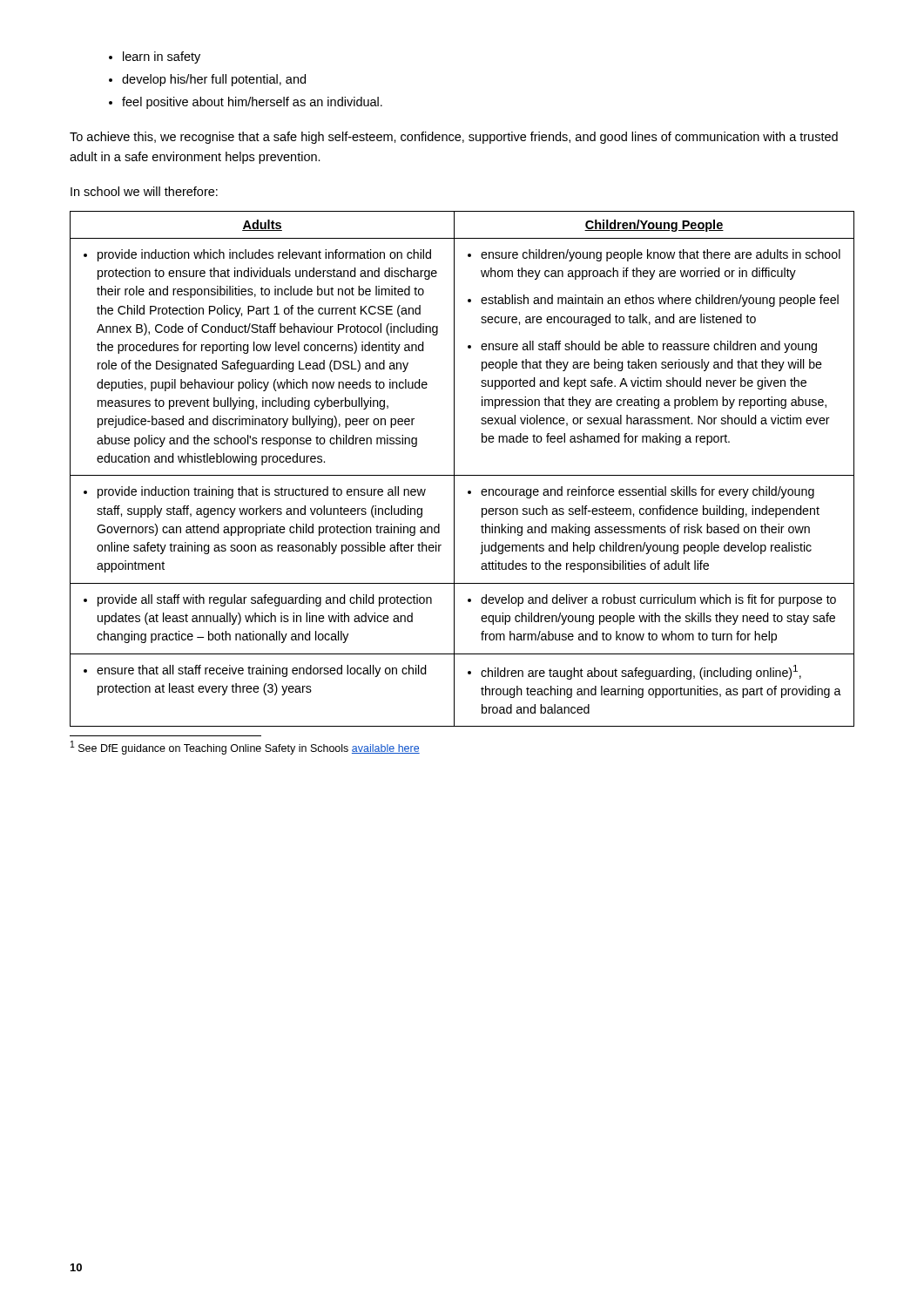924x1307 pixels.
Task: Find the table that mentions "ensure that all"
Action: click(x=462, y=469)
